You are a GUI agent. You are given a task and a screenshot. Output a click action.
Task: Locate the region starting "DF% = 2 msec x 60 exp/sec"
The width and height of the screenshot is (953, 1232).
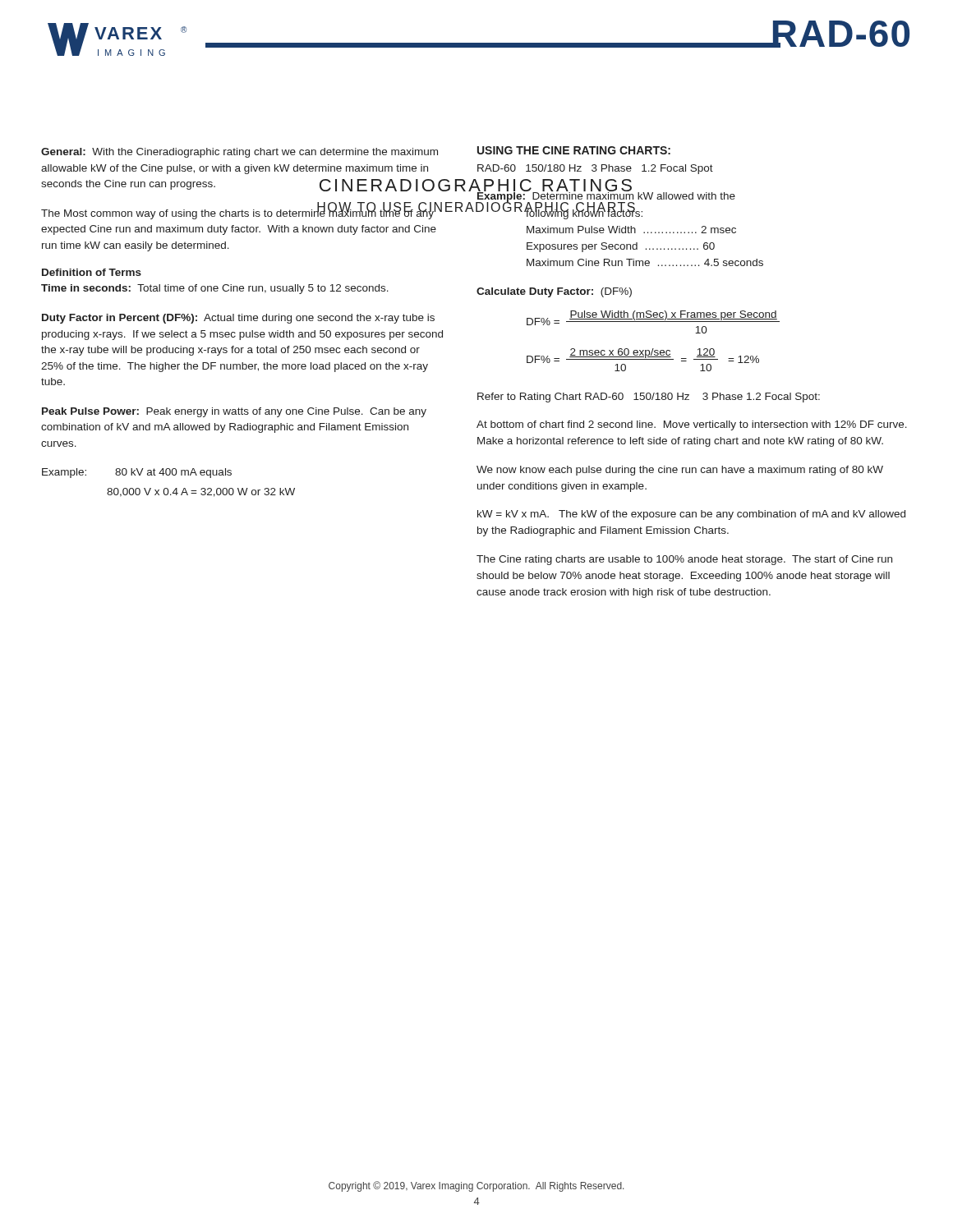click(x=643, y=360)
